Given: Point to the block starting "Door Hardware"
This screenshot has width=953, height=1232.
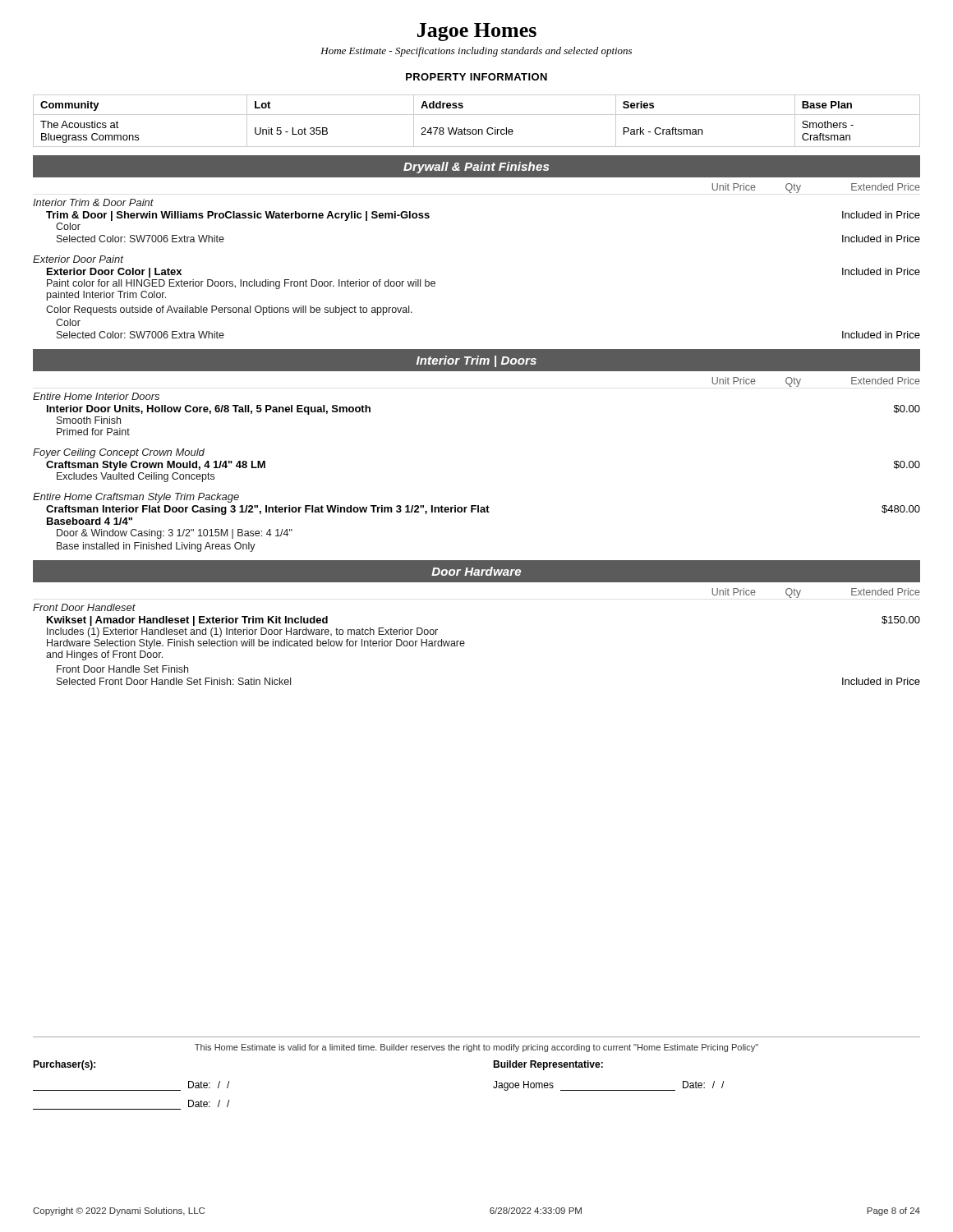Looking at the screenshot, I should pos(476,571).
